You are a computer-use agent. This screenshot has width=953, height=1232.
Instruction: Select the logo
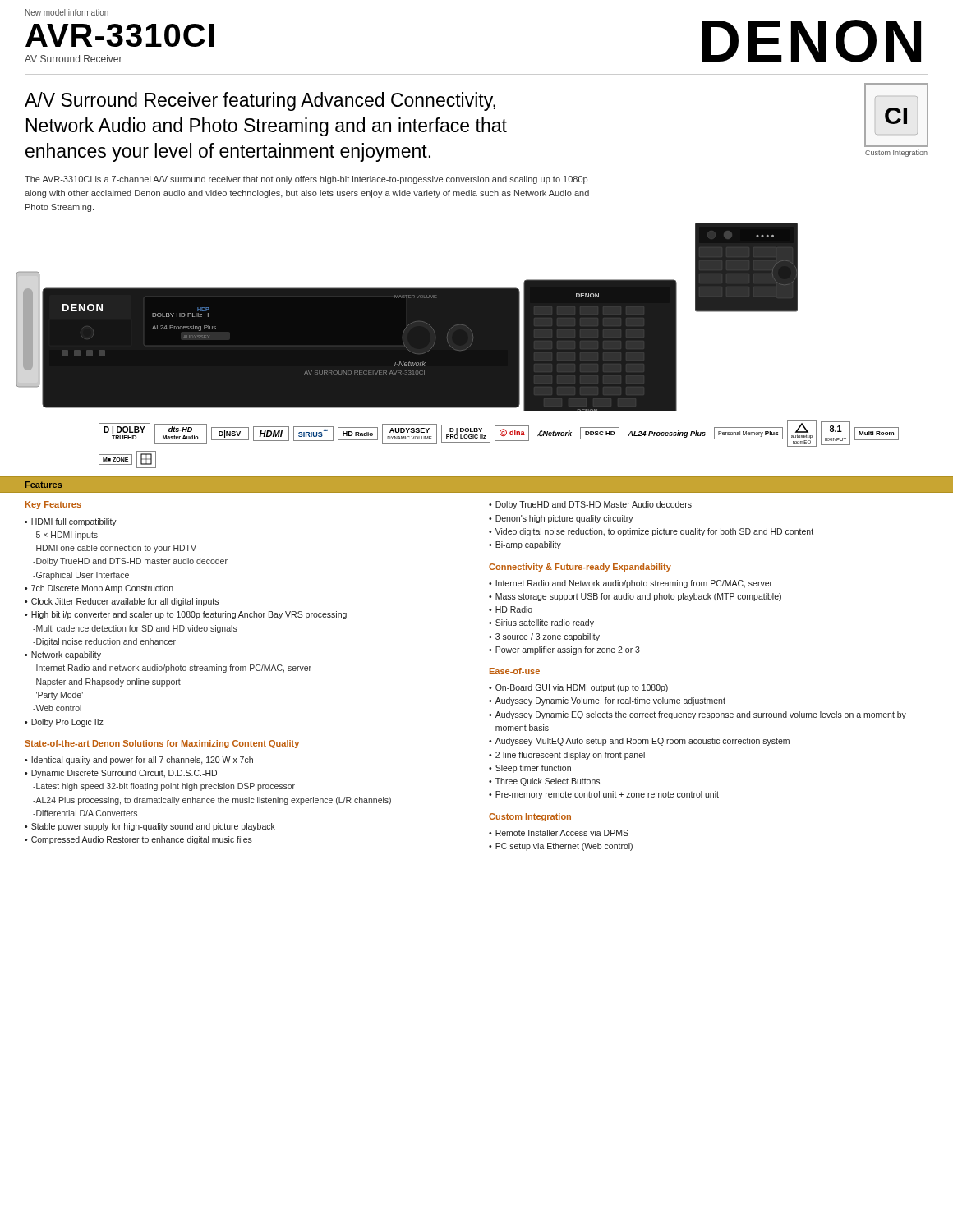pos(476,443)
